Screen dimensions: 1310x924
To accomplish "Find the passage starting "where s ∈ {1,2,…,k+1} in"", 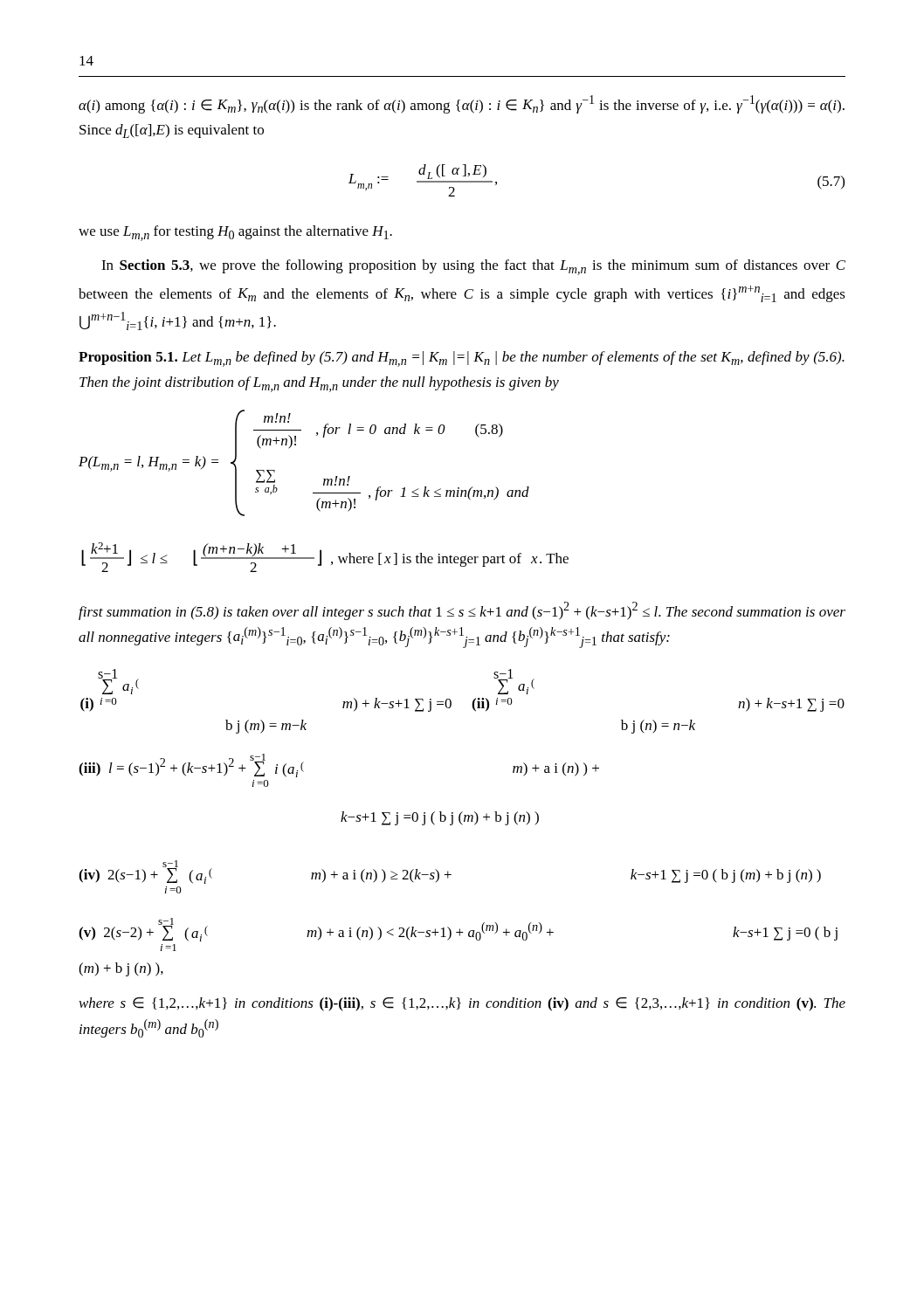I will pos(462,1018).
